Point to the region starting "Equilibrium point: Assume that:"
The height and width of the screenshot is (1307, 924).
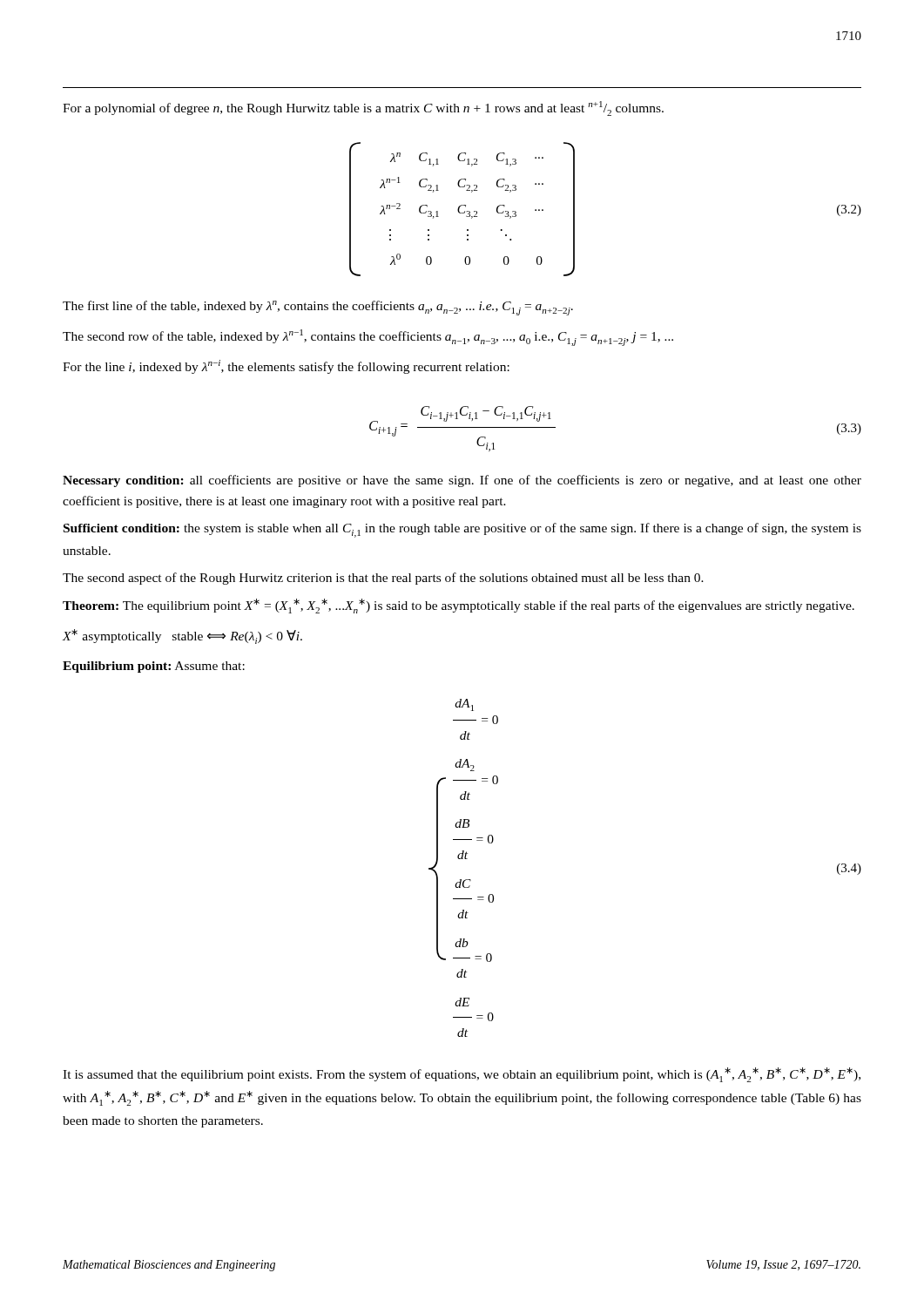click(154, 665)
